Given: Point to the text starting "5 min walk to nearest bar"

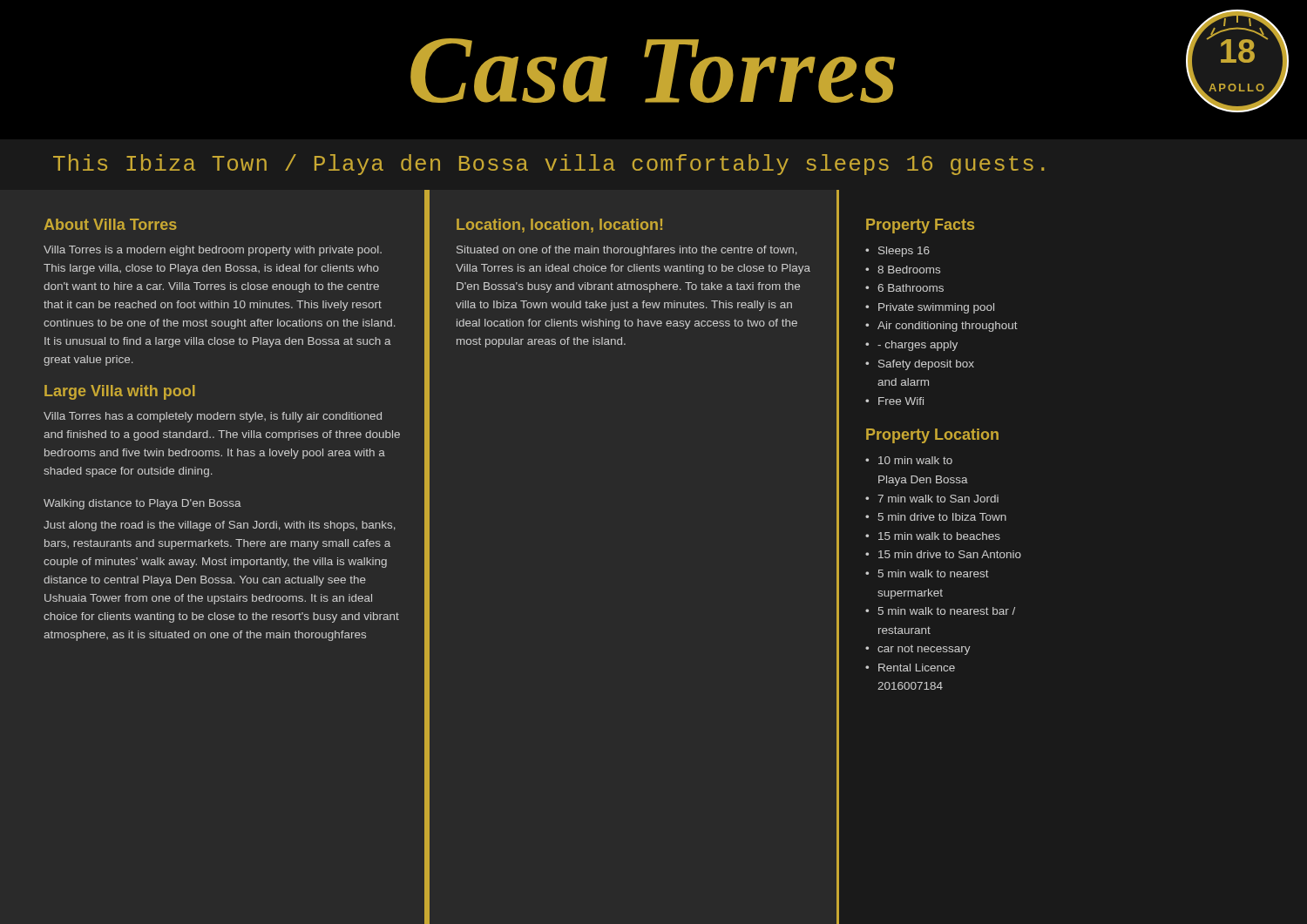Looking at the screenshot, I should click(946, 620).
